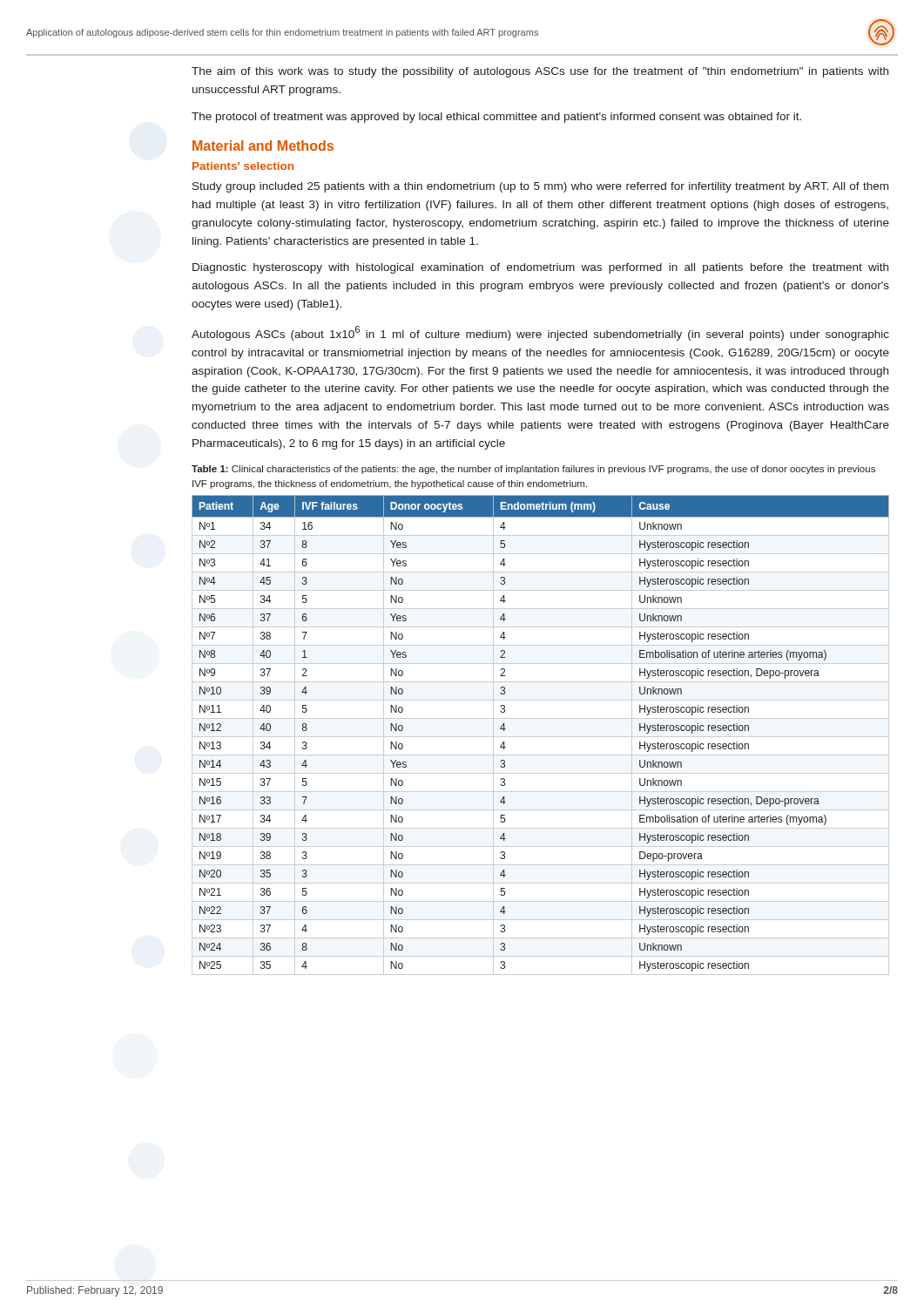924x1307 pixels.
Task: Click on the element starting "Diagnostic hysteroscopy with histological examination of endometrium was"
Action: tap(540, 286)
